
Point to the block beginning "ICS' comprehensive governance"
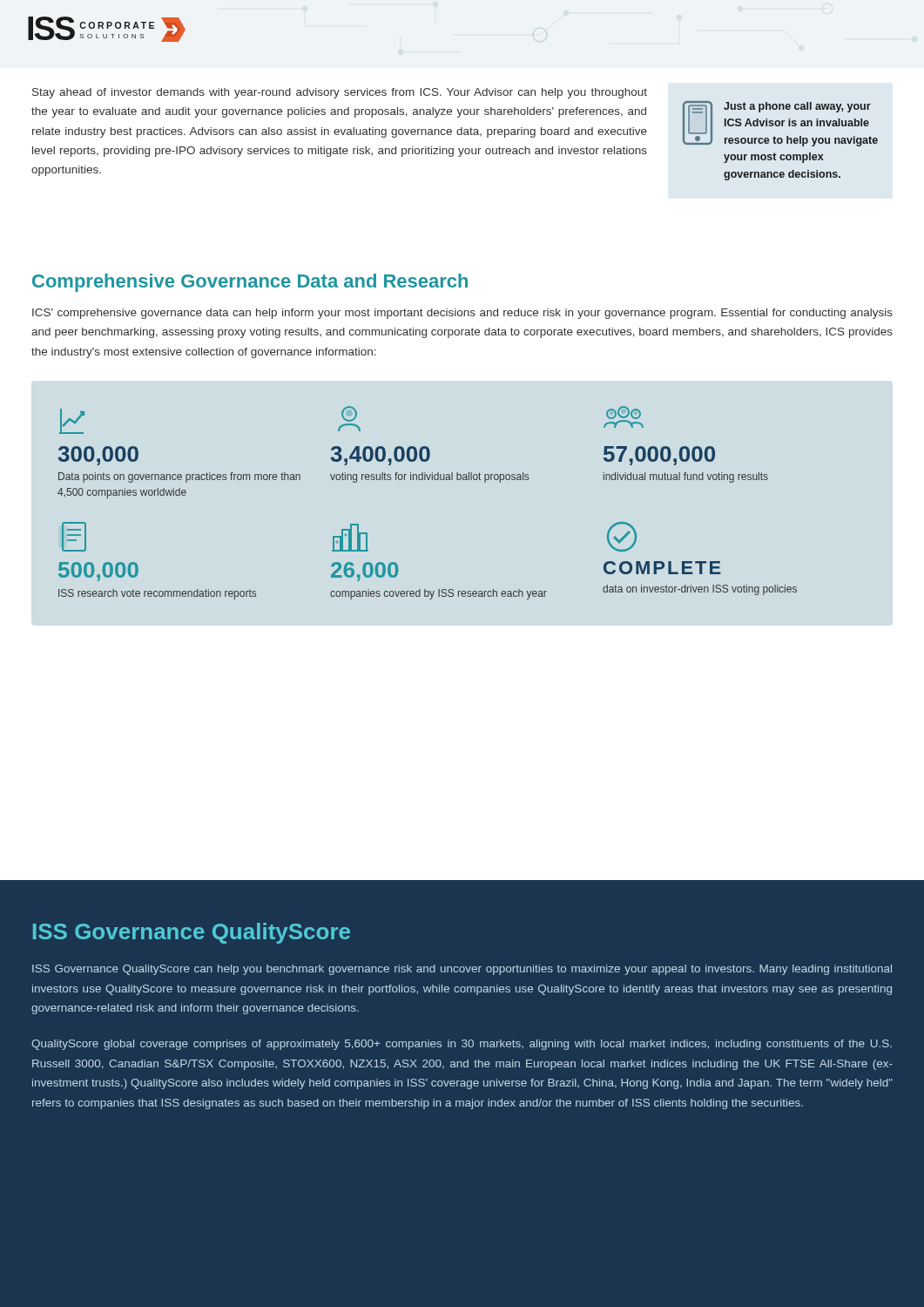[462, 332]
